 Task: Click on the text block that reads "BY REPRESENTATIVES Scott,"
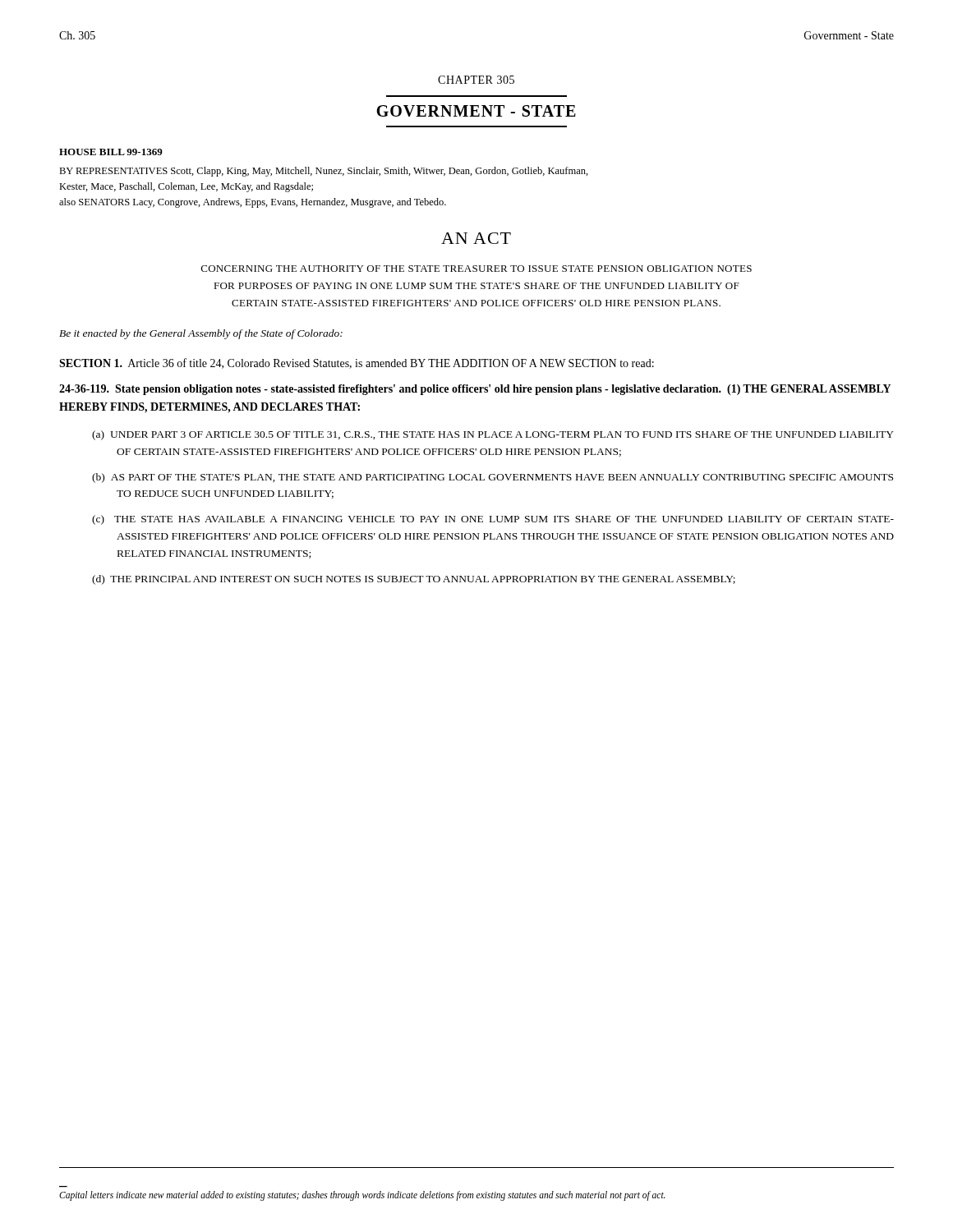point(324,186)
